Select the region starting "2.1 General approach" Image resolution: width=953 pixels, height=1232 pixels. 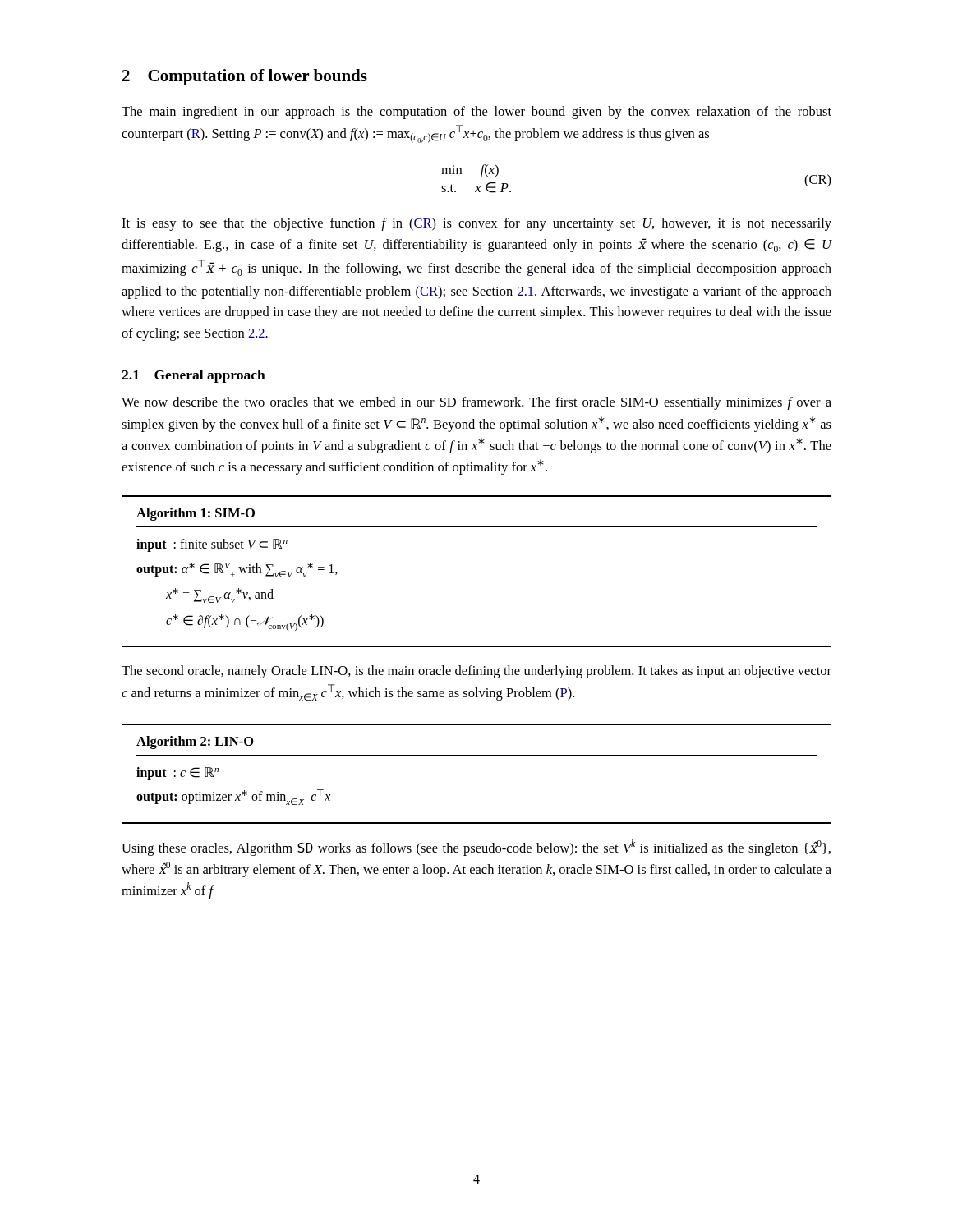(193, 375)
